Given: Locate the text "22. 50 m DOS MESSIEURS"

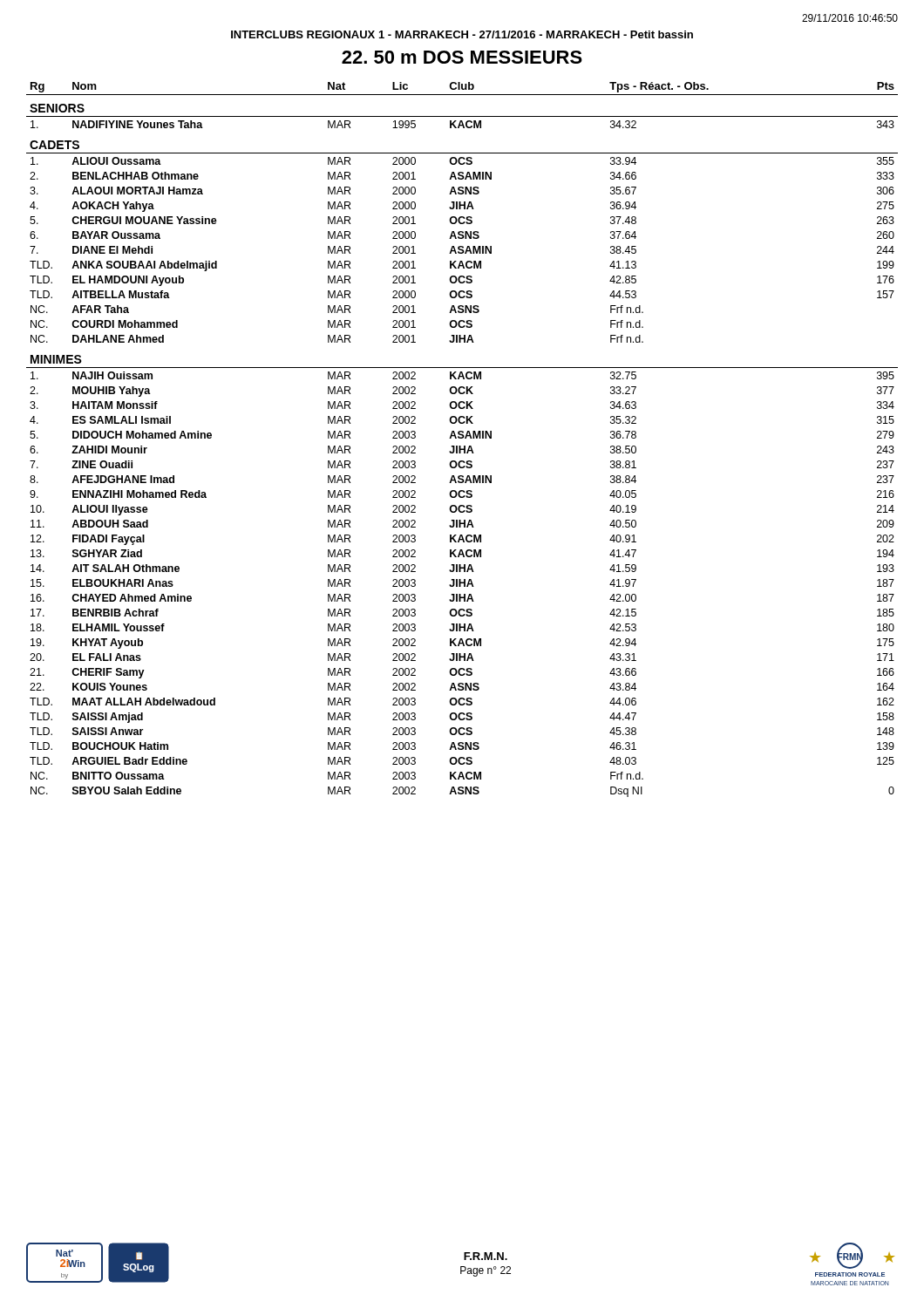Looking at the screenshot, I should coord(462,57).
